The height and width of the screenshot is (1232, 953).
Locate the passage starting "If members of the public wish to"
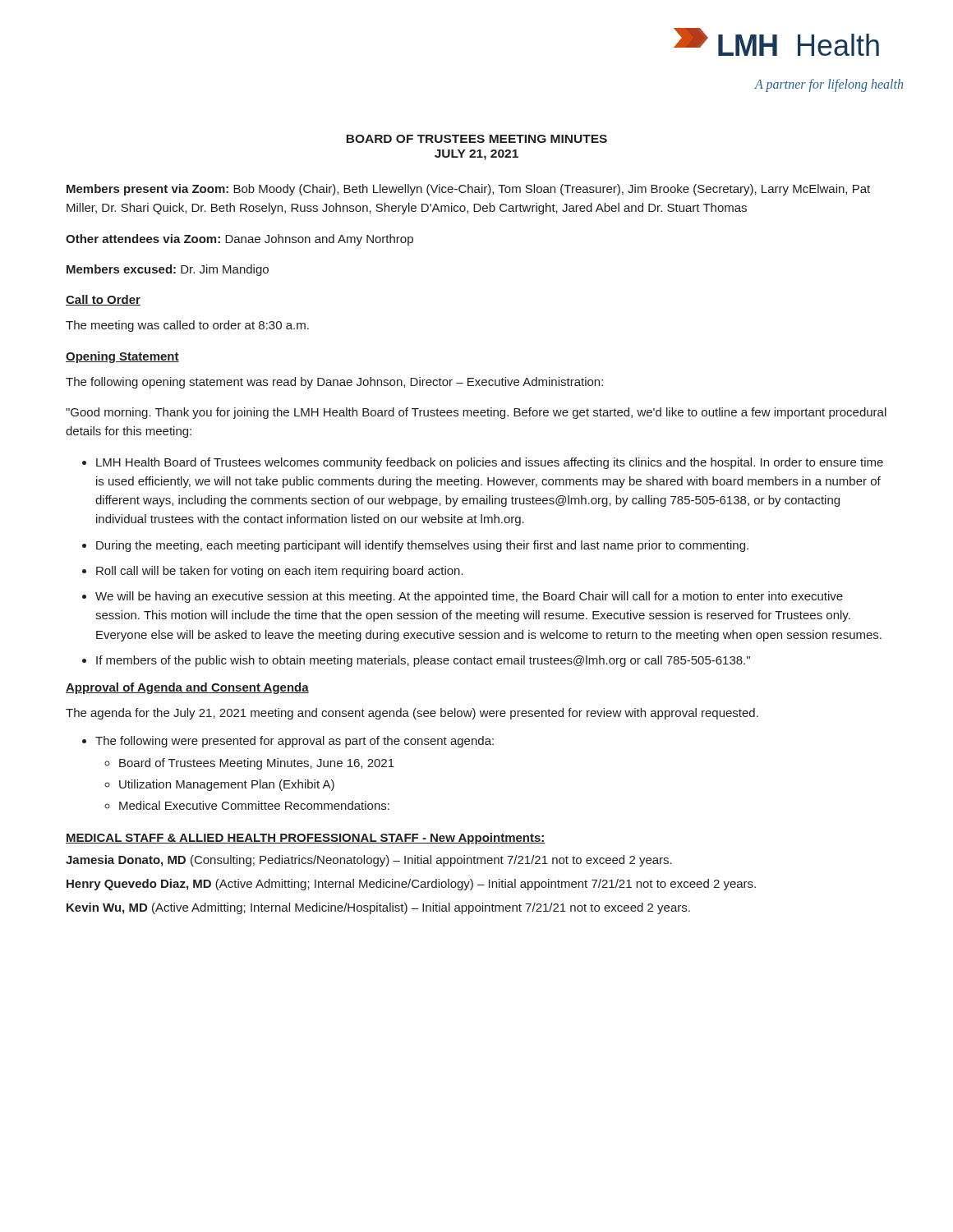pos(491,660)
